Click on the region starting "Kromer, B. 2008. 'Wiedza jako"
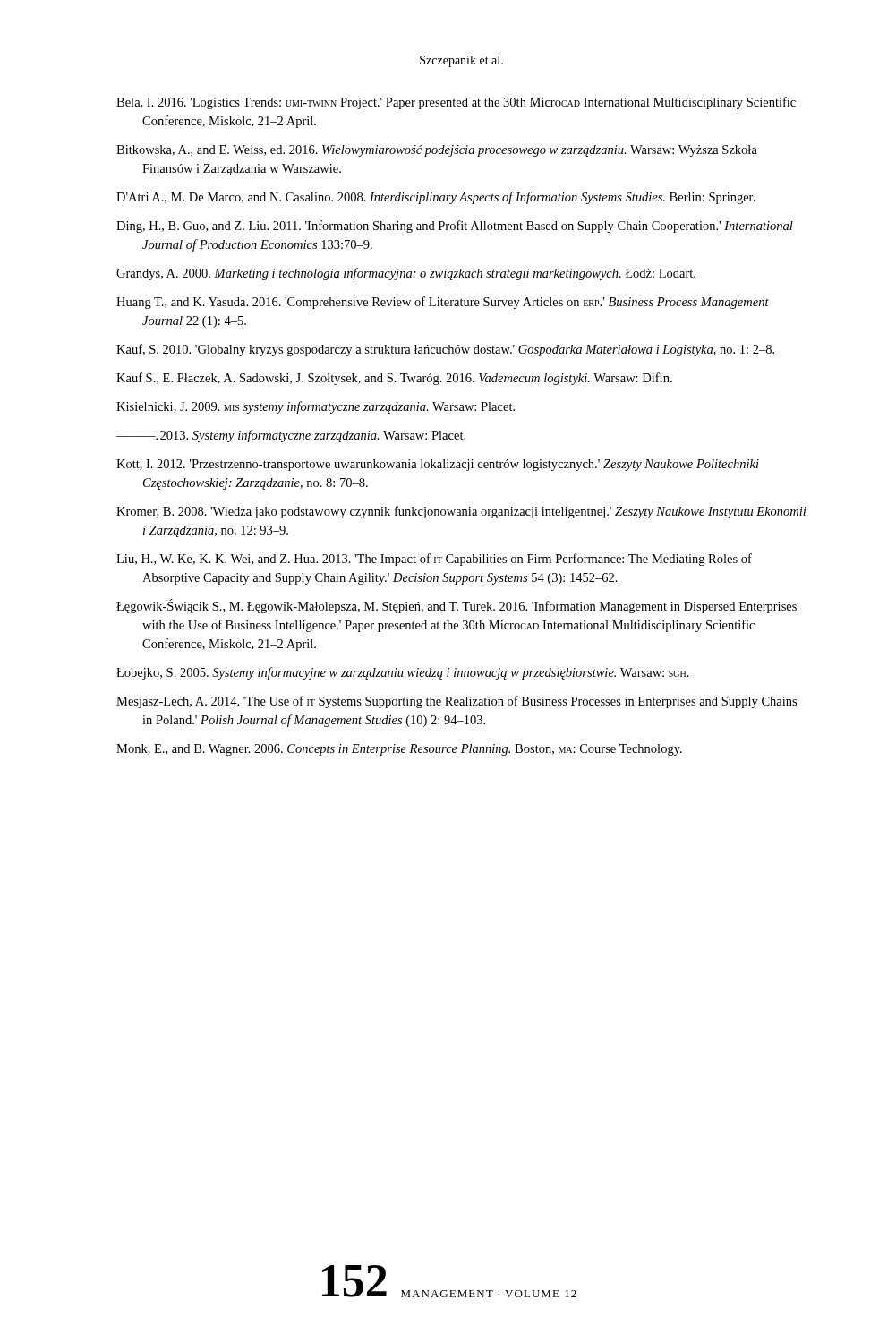 tap(461, 521)
